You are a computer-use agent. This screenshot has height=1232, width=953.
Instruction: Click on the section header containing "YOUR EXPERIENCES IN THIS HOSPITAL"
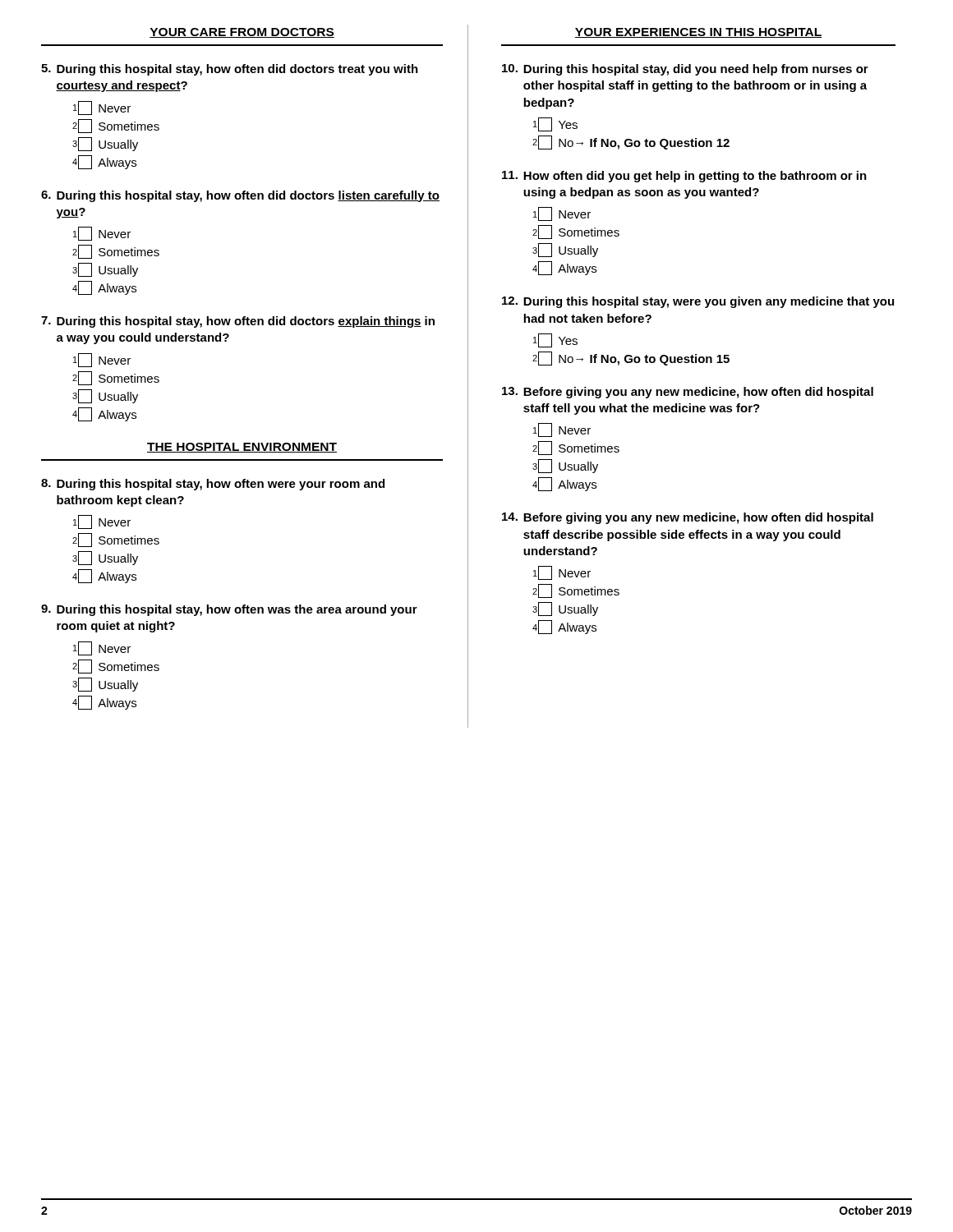pos(698,32)
